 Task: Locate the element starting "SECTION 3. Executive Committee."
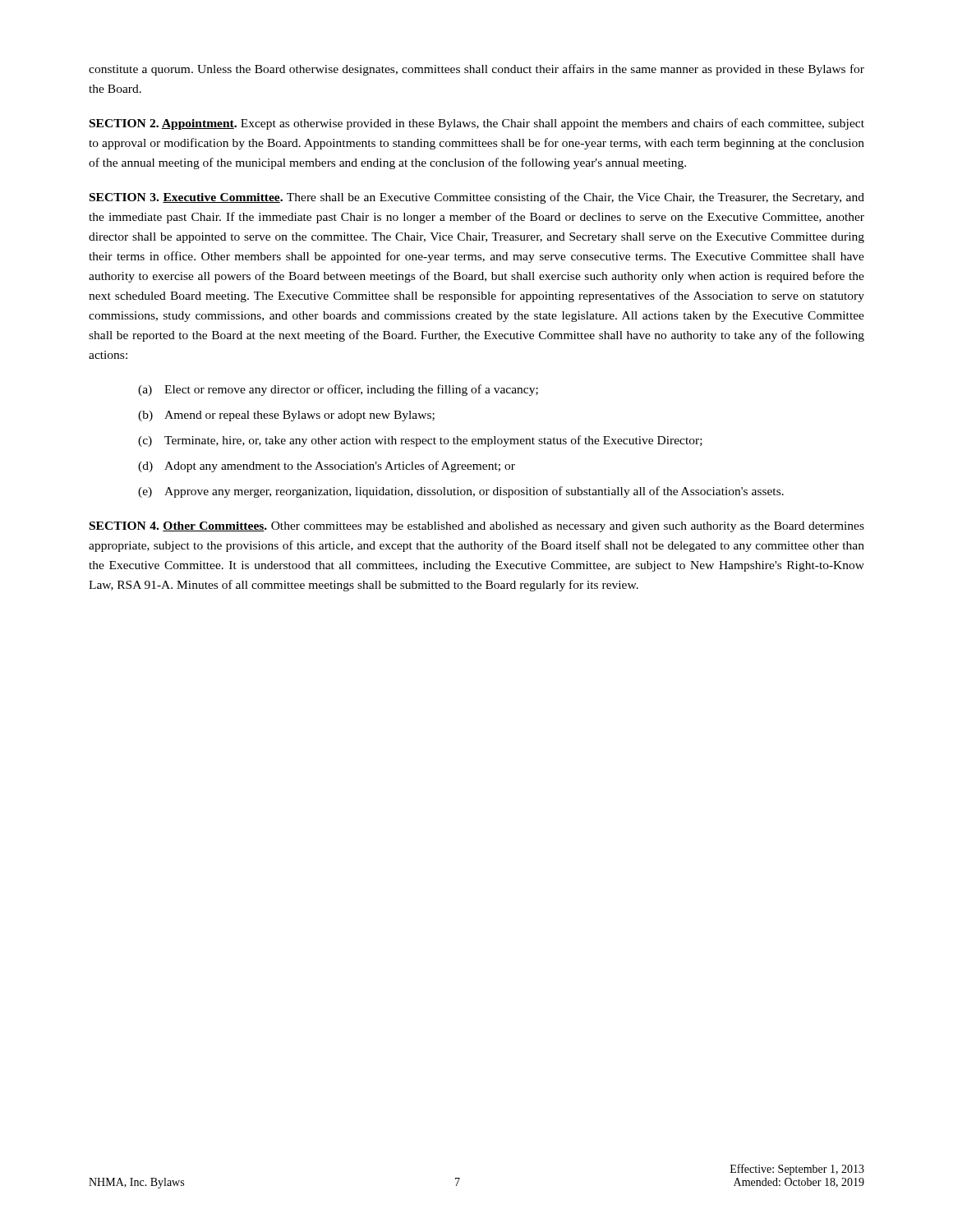pyautogui.click(x=476, y=276)
